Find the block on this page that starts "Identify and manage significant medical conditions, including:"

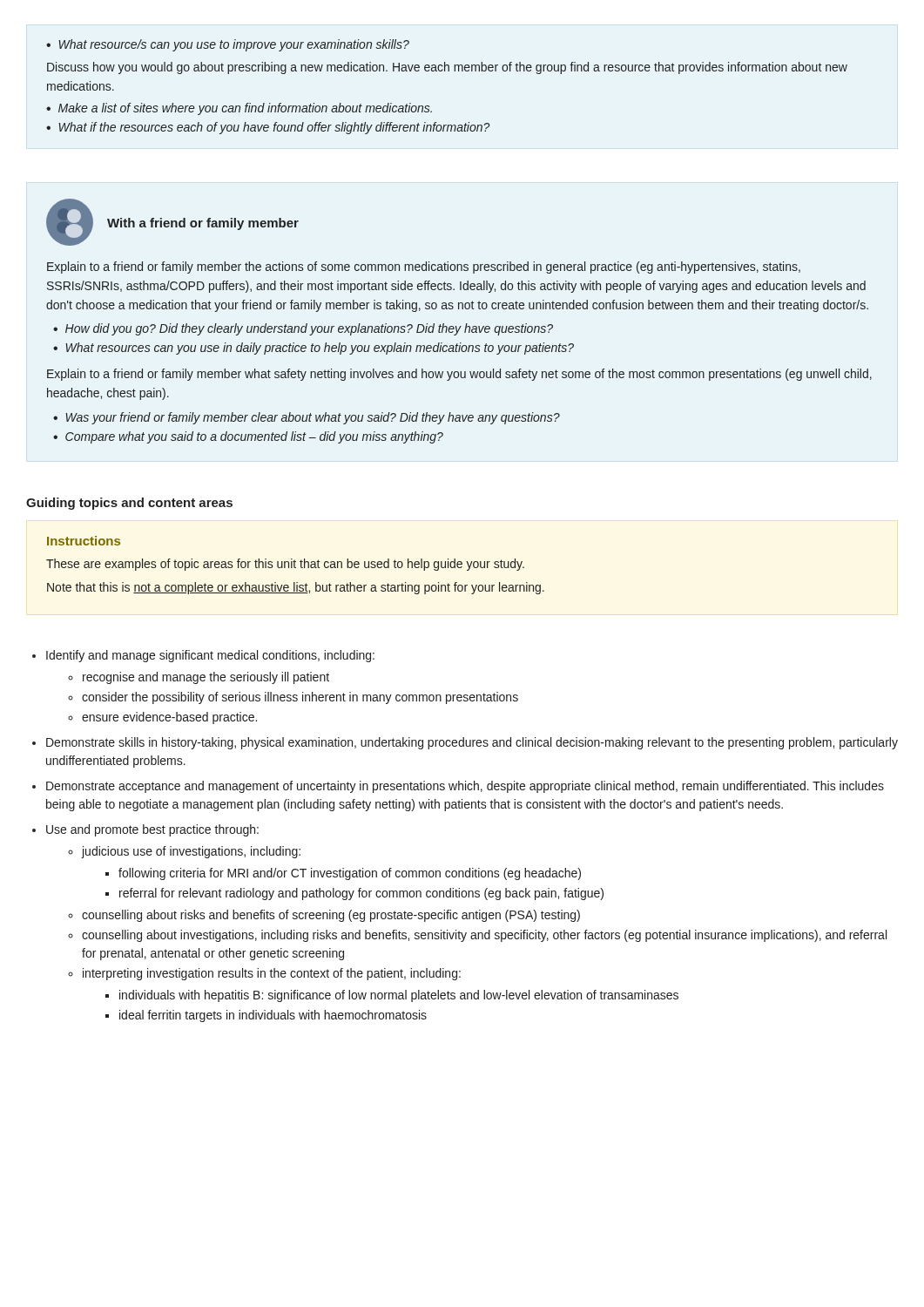(472, 687)
